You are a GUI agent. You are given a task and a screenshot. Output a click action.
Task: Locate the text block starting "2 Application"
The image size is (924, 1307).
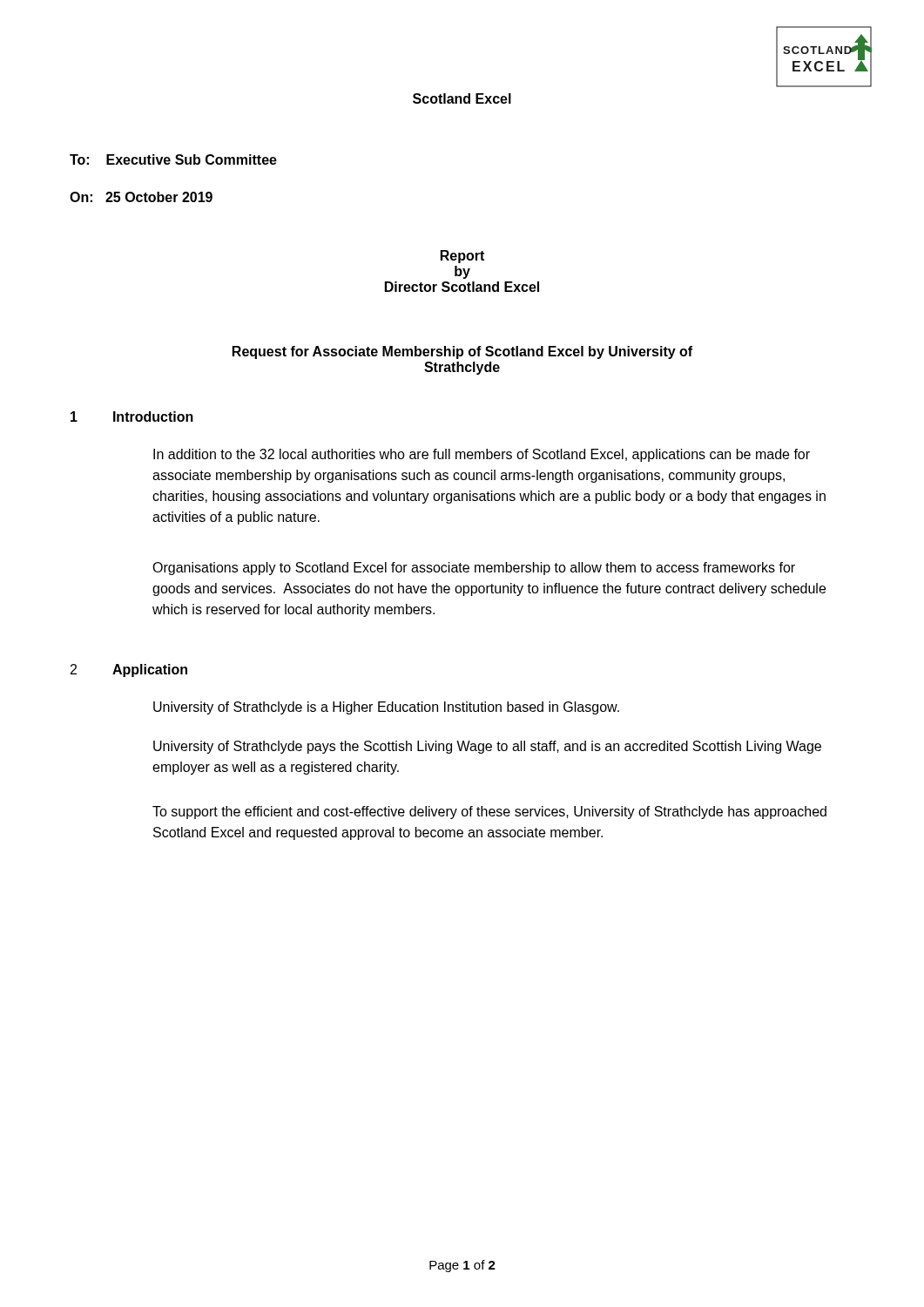click(x=129, y=670)
